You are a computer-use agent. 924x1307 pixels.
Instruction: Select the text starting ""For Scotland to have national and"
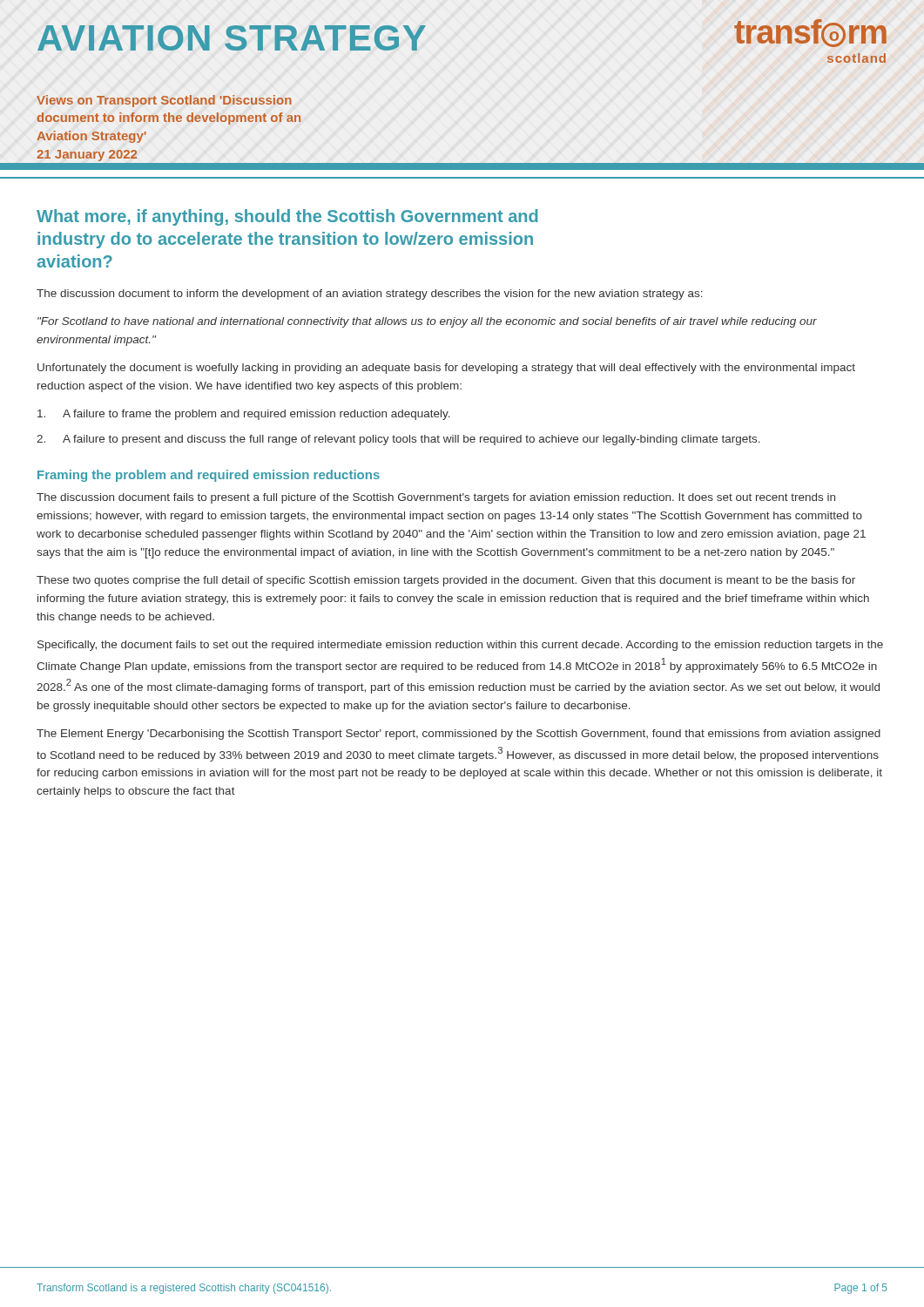click(x=427, y=330)
